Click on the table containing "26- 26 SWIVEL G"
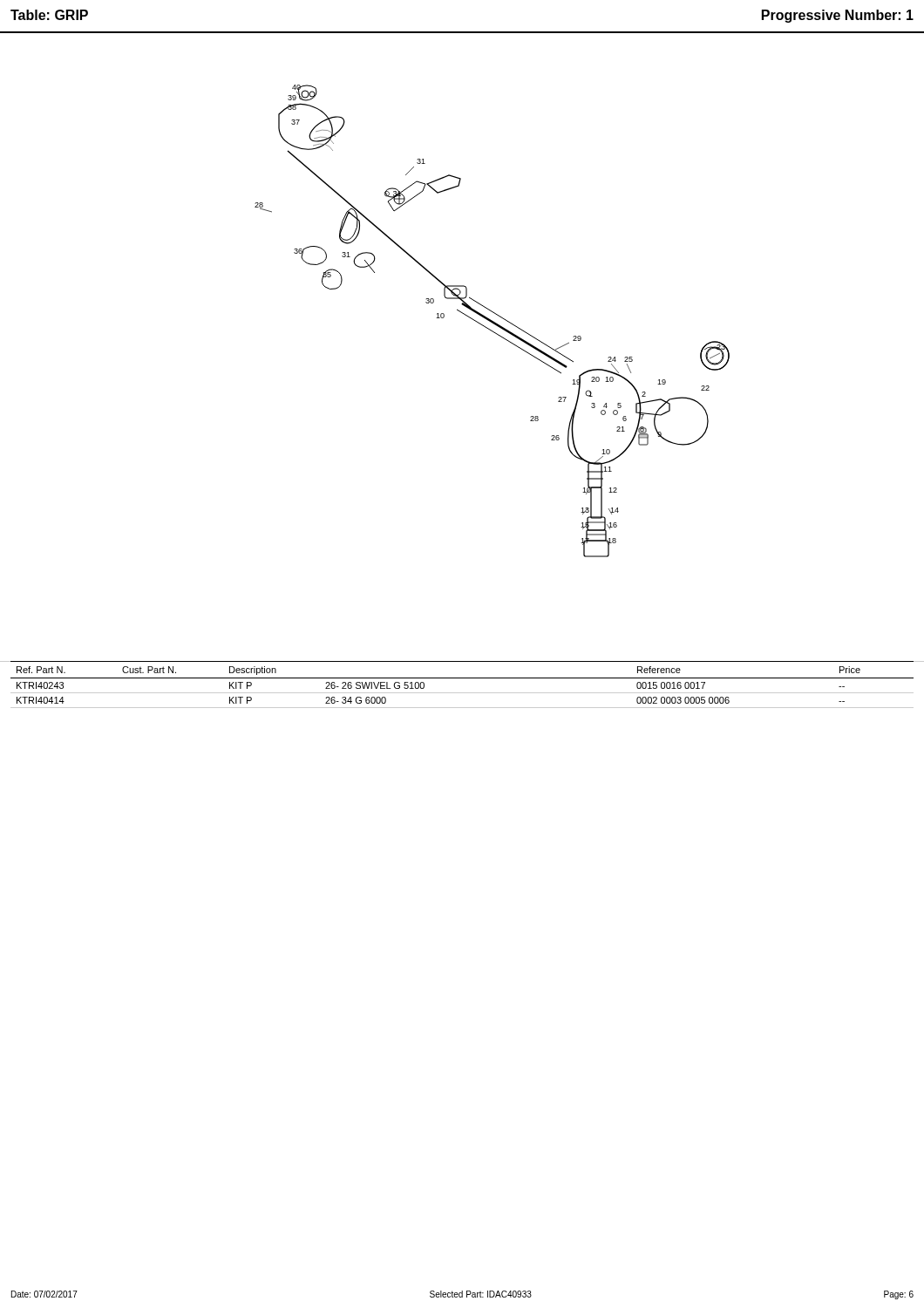924x1308 pixels. tap(462, 684)
